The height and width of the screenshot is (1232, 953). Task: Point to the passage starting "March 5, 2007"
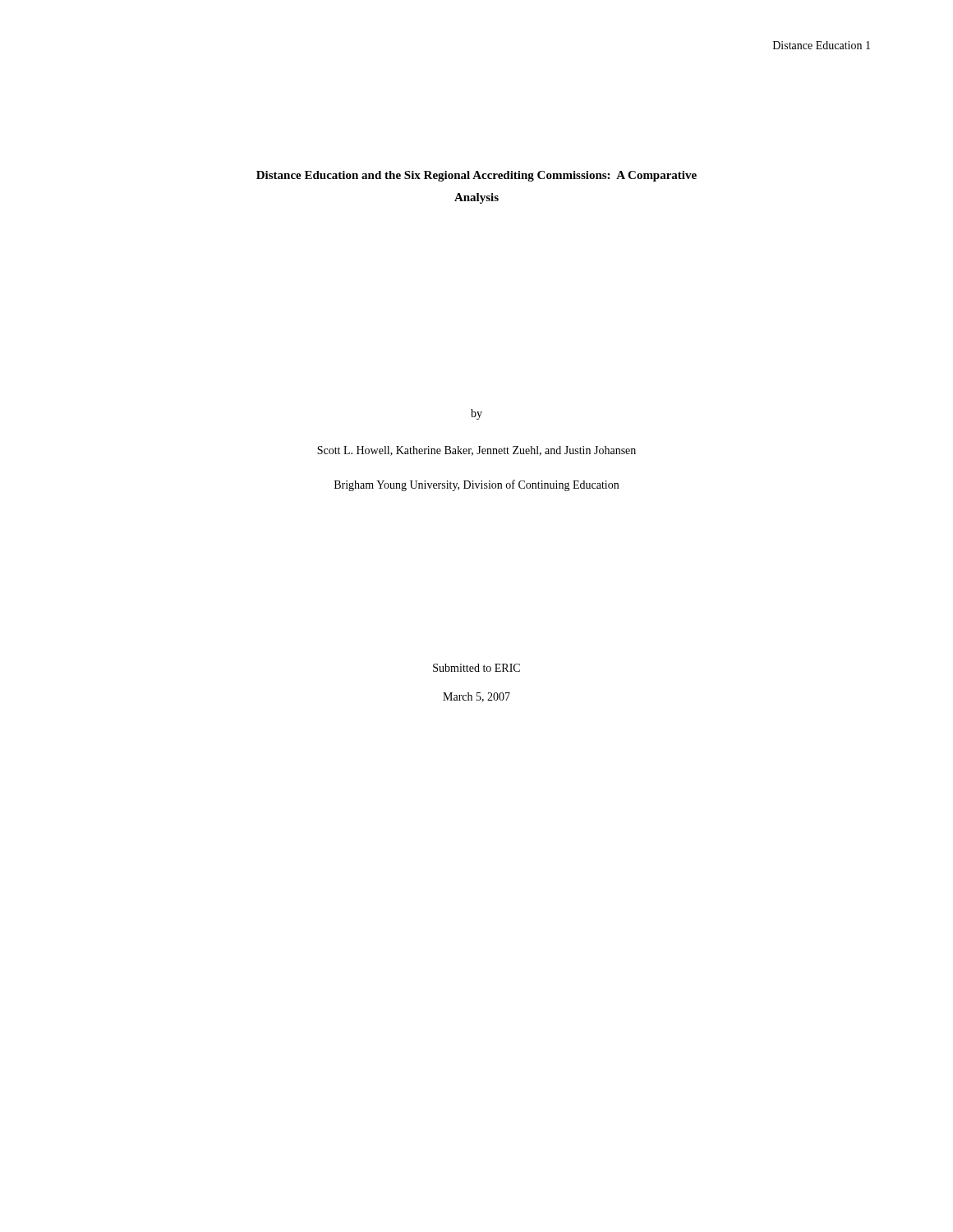pyautogui.click(x=476, y=697)
